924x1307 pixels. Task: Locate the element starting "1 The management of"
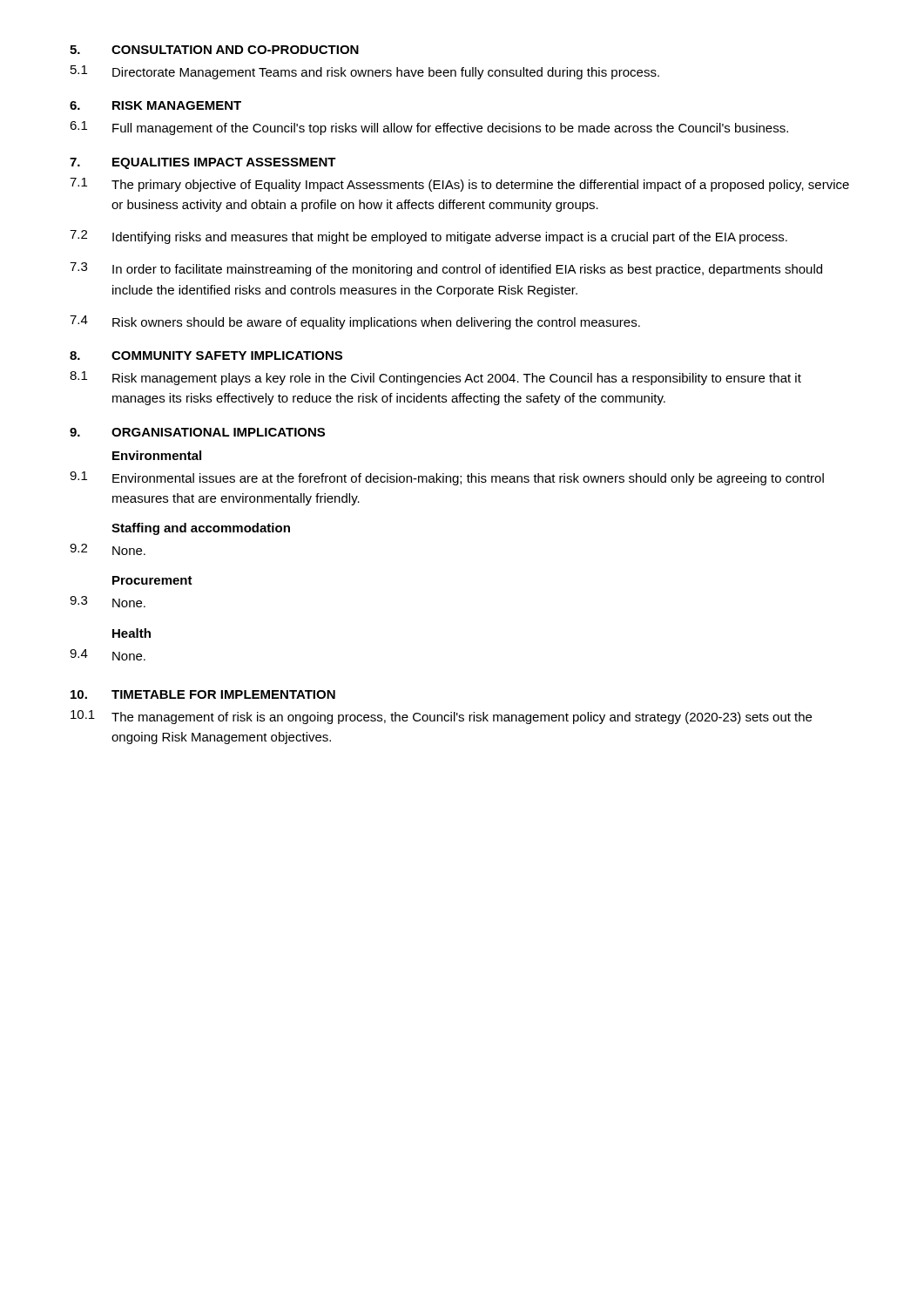[x=462, y=727]
